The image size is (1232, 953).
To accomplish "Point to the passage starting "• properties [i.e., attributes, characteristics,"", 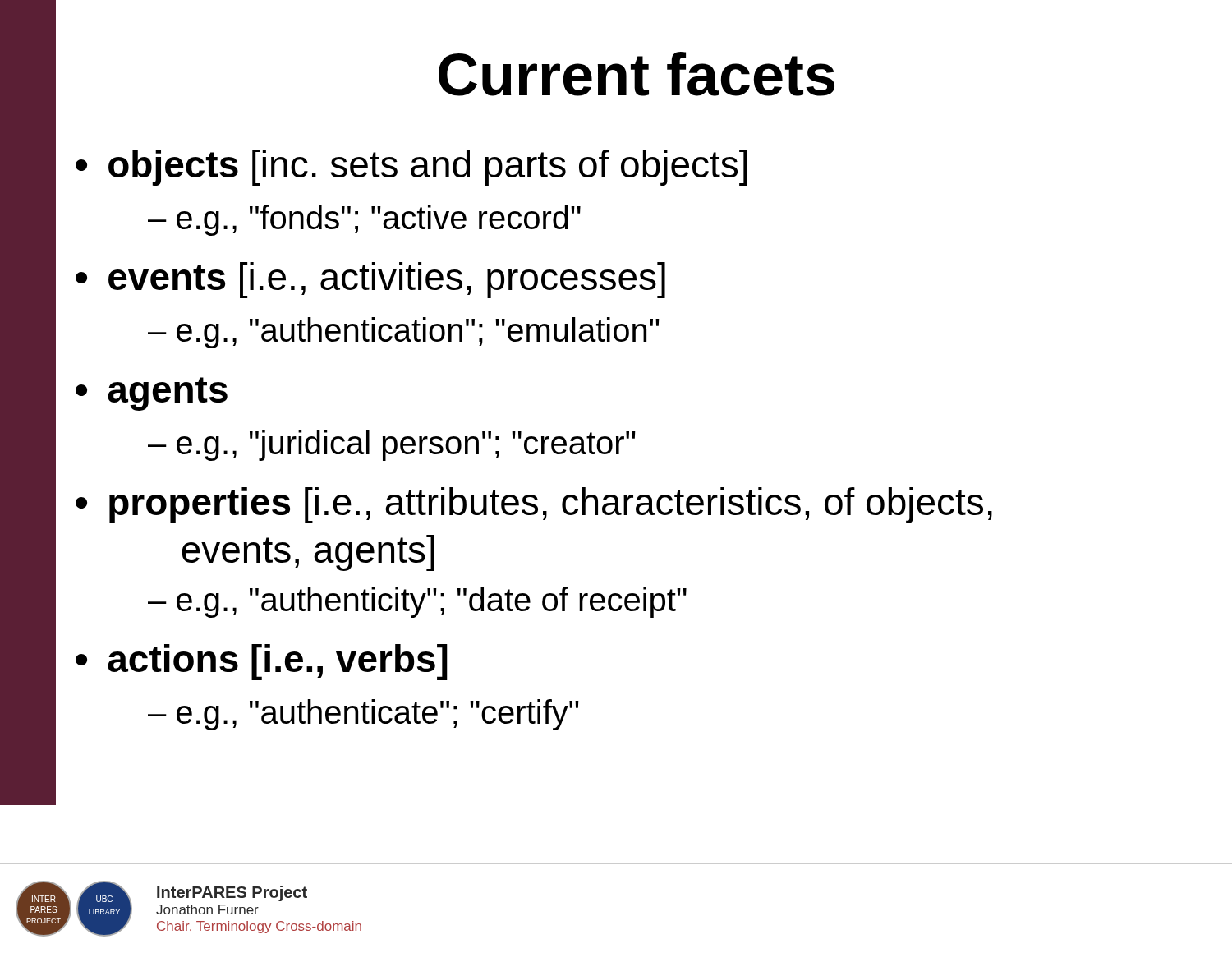I will (x=534, y=505).
